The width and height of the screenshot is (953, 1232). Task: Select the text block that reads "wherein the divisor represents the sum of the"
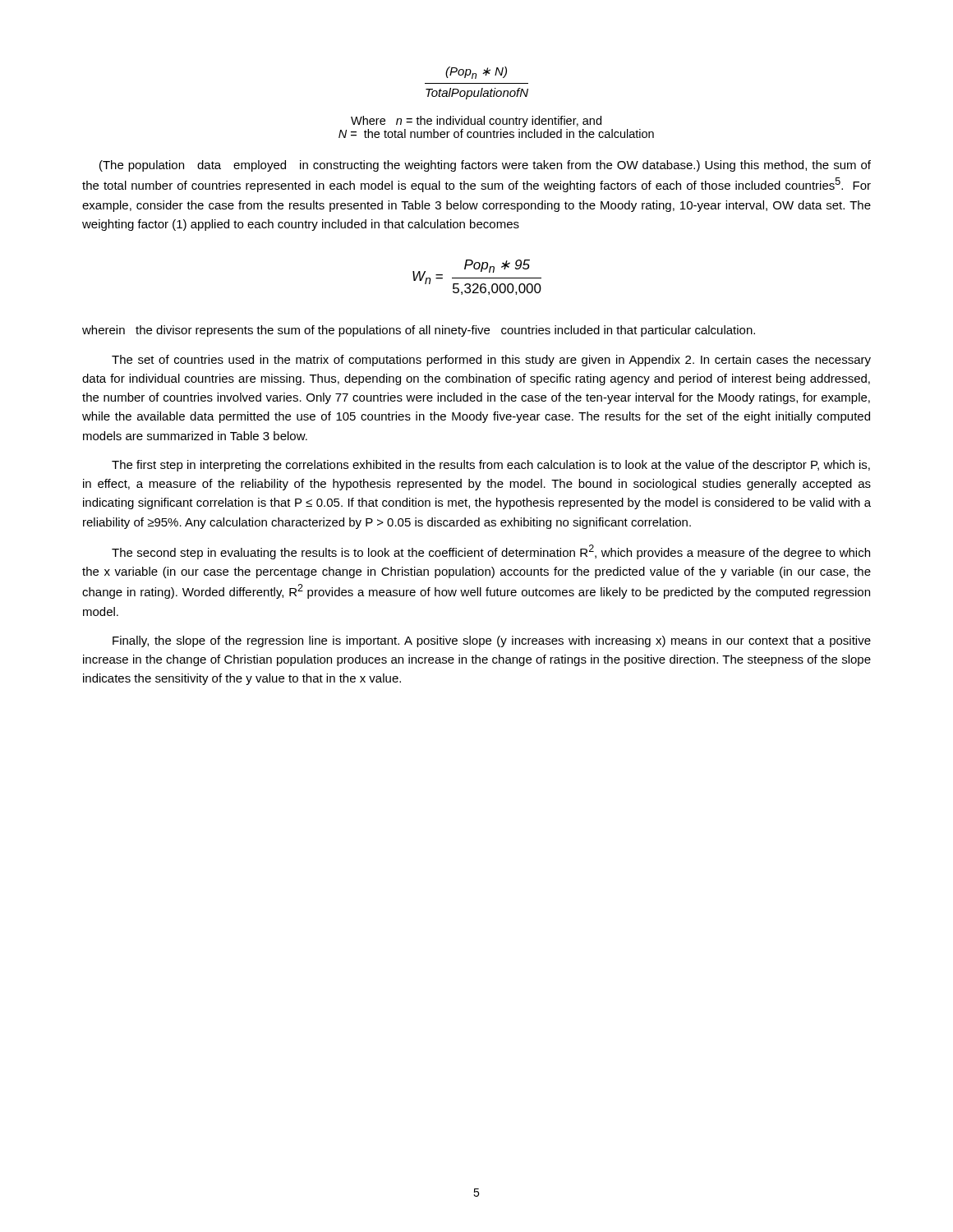pos(419,330)
